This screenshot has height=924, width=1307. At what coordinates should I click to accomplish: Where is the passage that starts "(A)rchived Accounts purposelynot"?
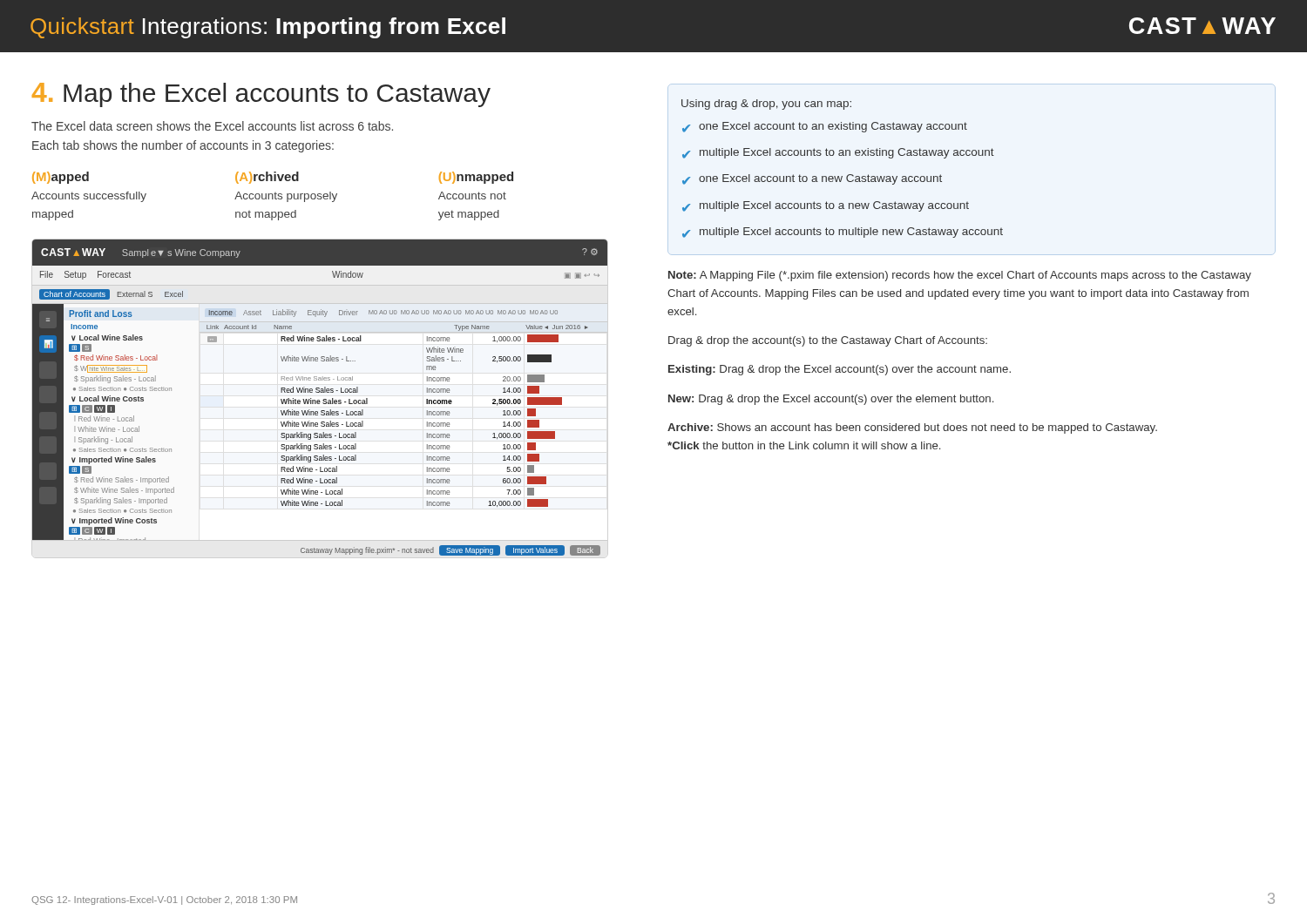(x=336, y=196)
